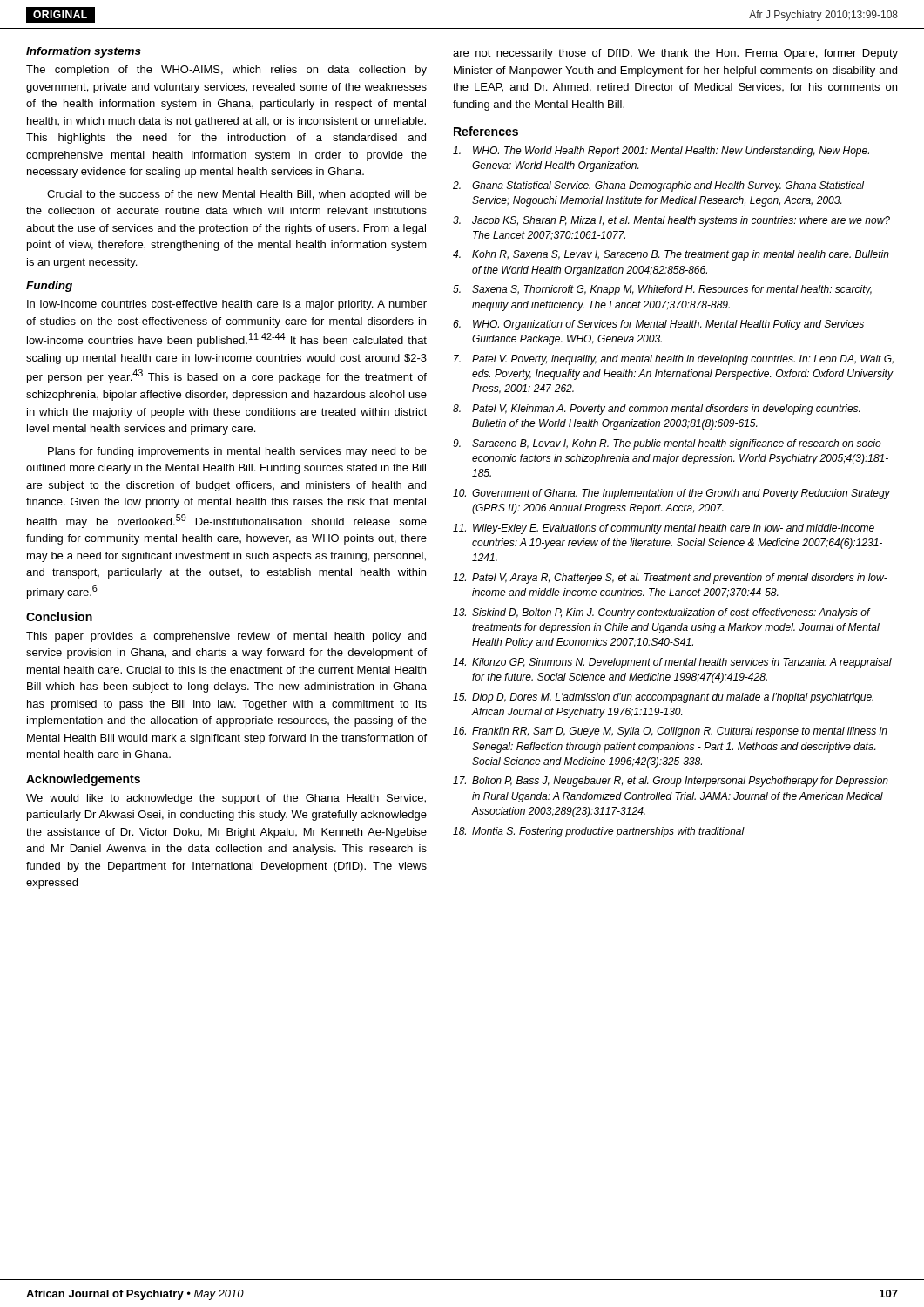The image size is (924, 1307).
Task: Find the list item containing "3.Jacob KS, Sharan P, Mirza"
Action: [x=675, y=228]
